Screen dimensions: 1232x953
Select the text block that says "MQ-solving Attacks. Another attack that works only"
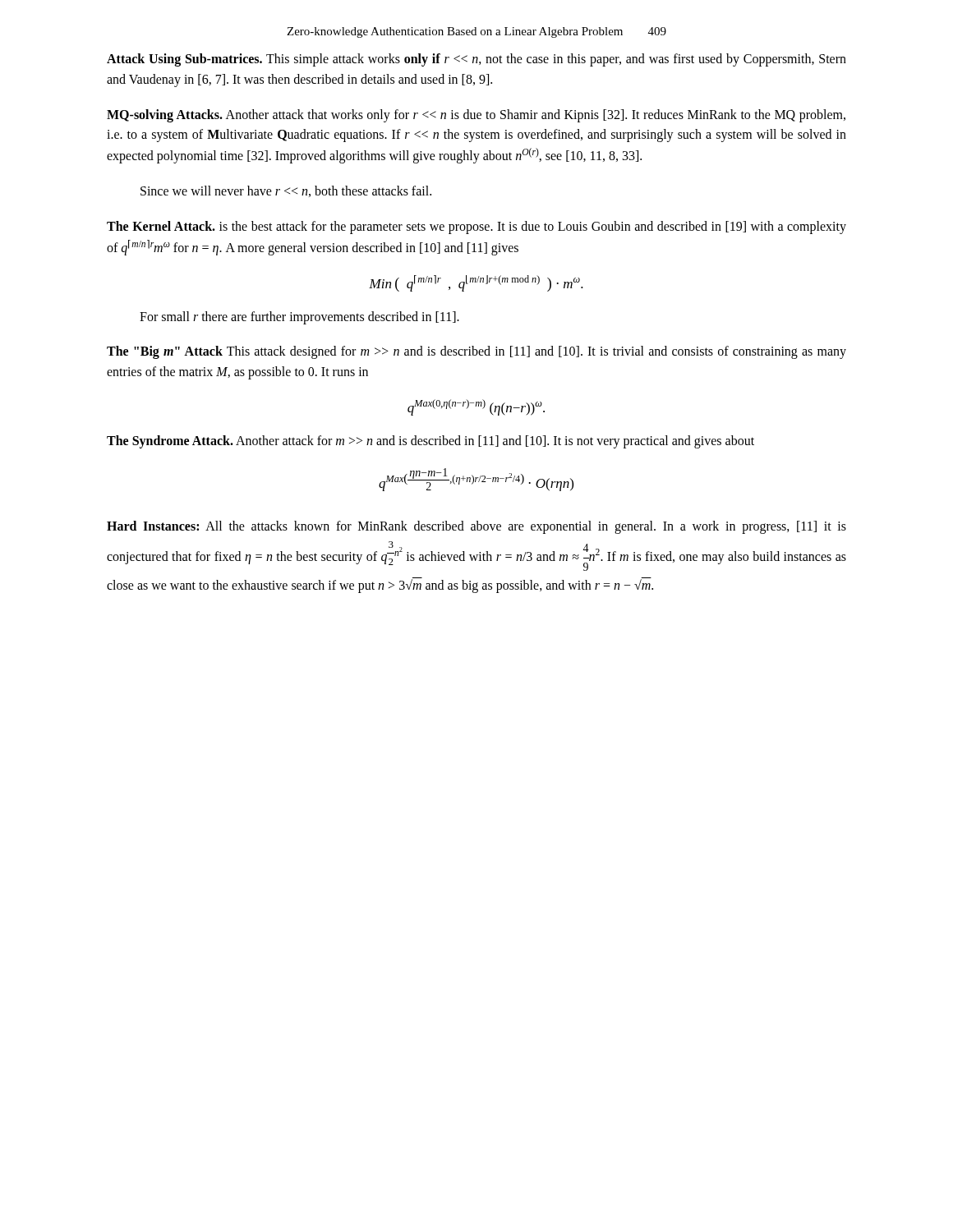pyautogui.click(x=476, y=135)
